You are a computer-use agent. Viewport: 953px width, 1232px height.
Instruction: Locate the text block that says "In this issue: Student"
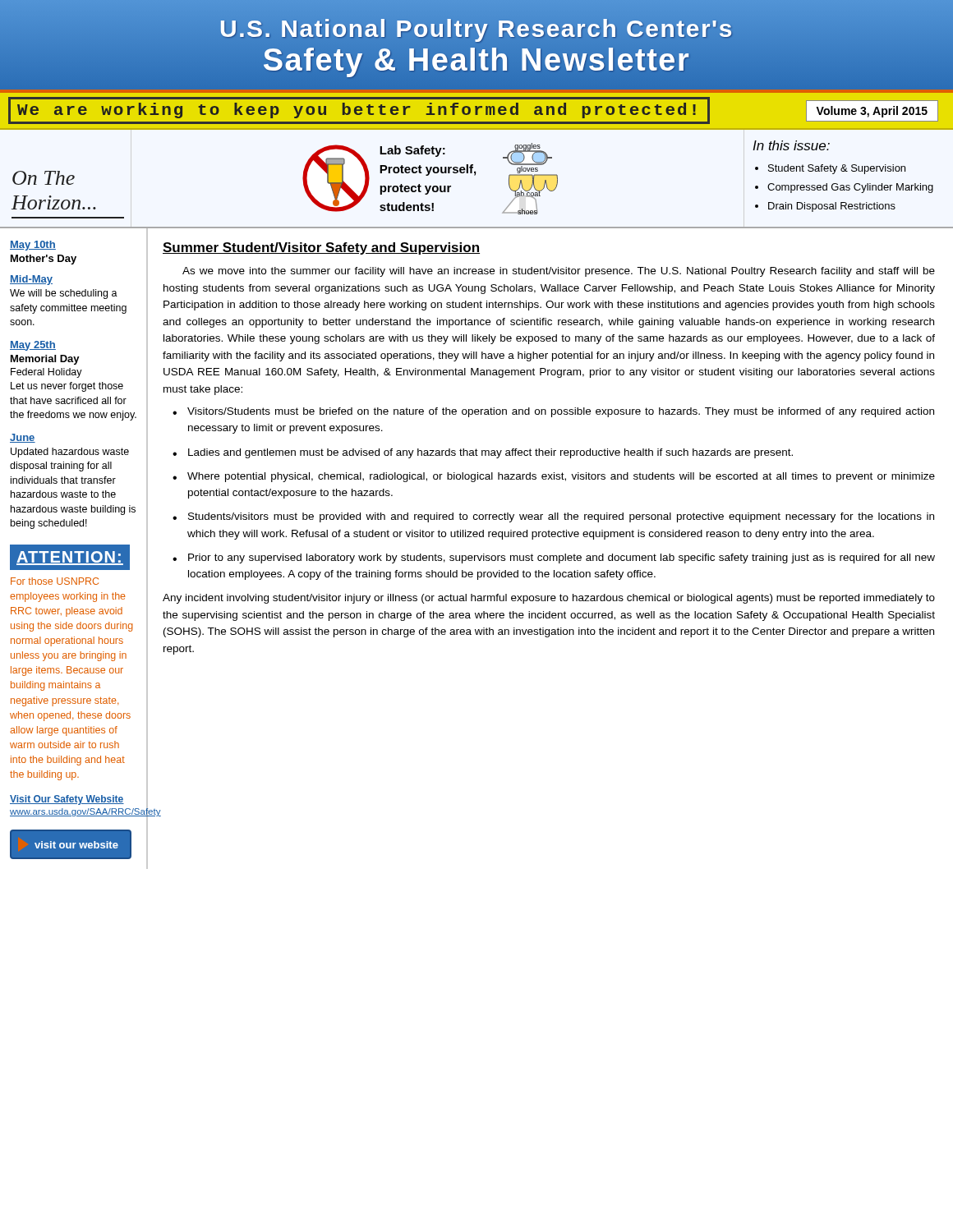(x=847, y=177)
